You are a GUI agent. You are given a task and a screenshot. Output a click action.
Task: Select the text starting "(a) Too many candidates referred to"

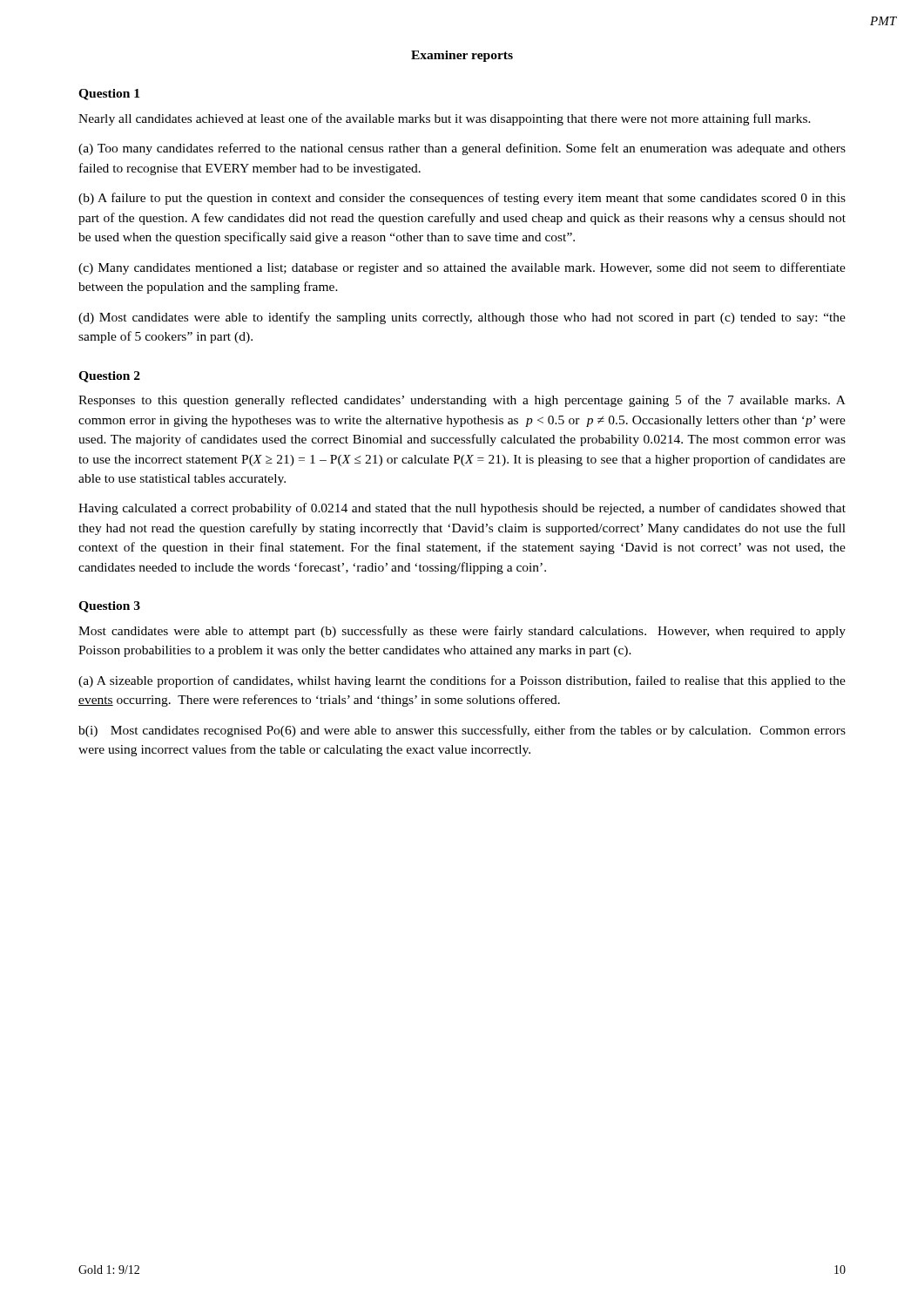[462, 158]
